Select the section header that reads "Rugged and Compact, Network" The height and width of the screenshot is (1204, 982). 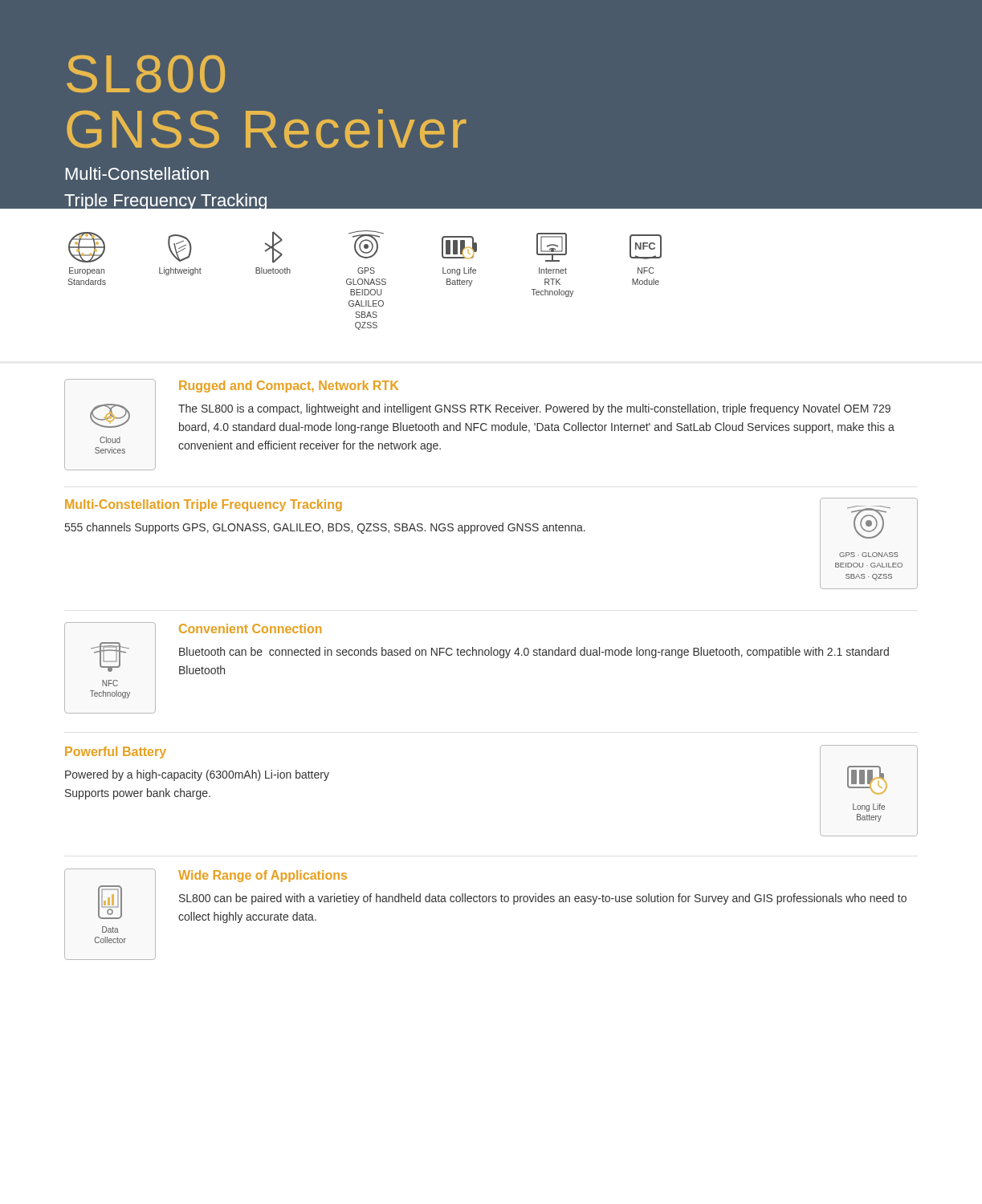pyautogui.click(x=289, y=386)
